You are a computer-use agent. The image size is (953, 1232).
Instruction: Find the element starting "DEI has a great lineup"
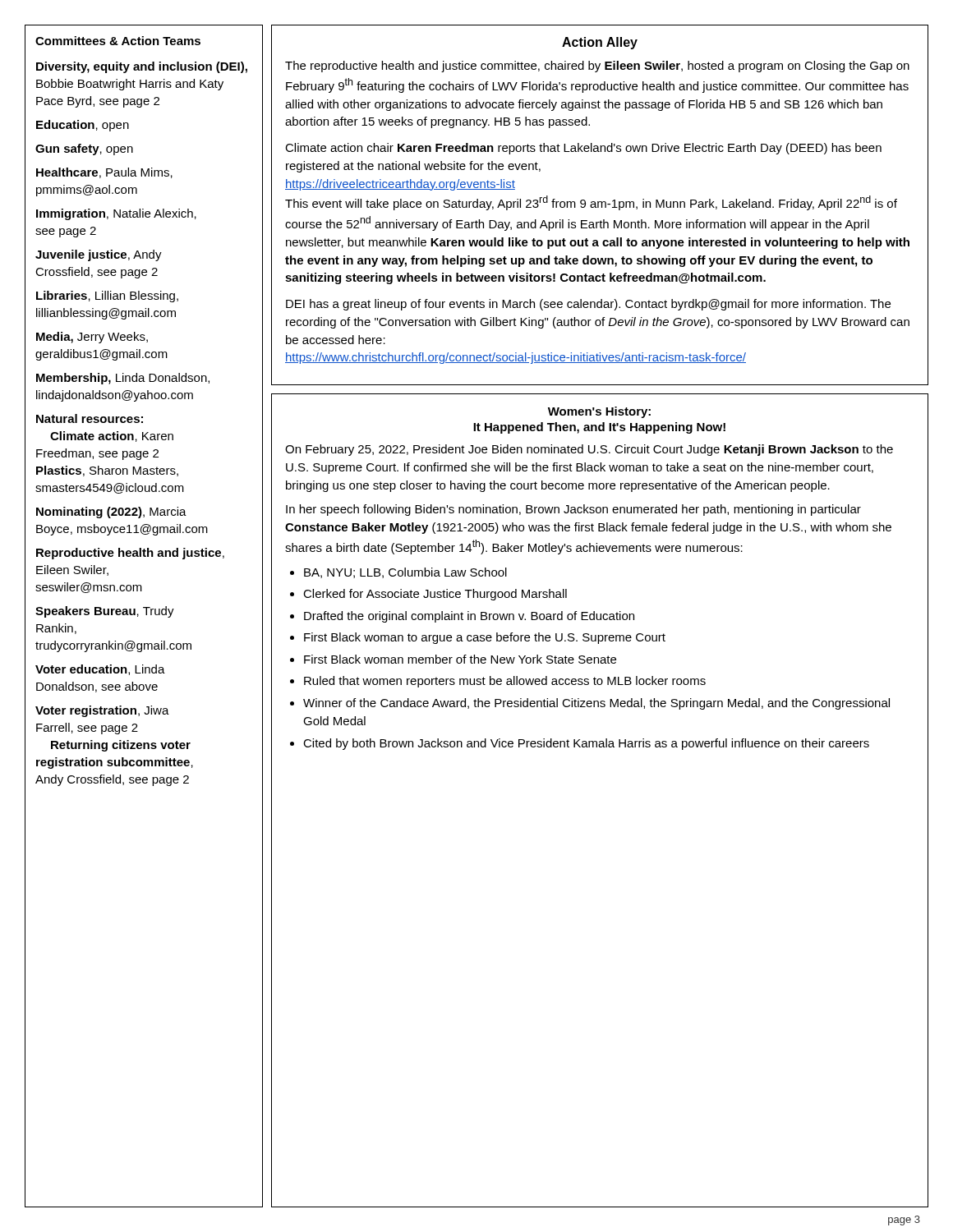600,331
